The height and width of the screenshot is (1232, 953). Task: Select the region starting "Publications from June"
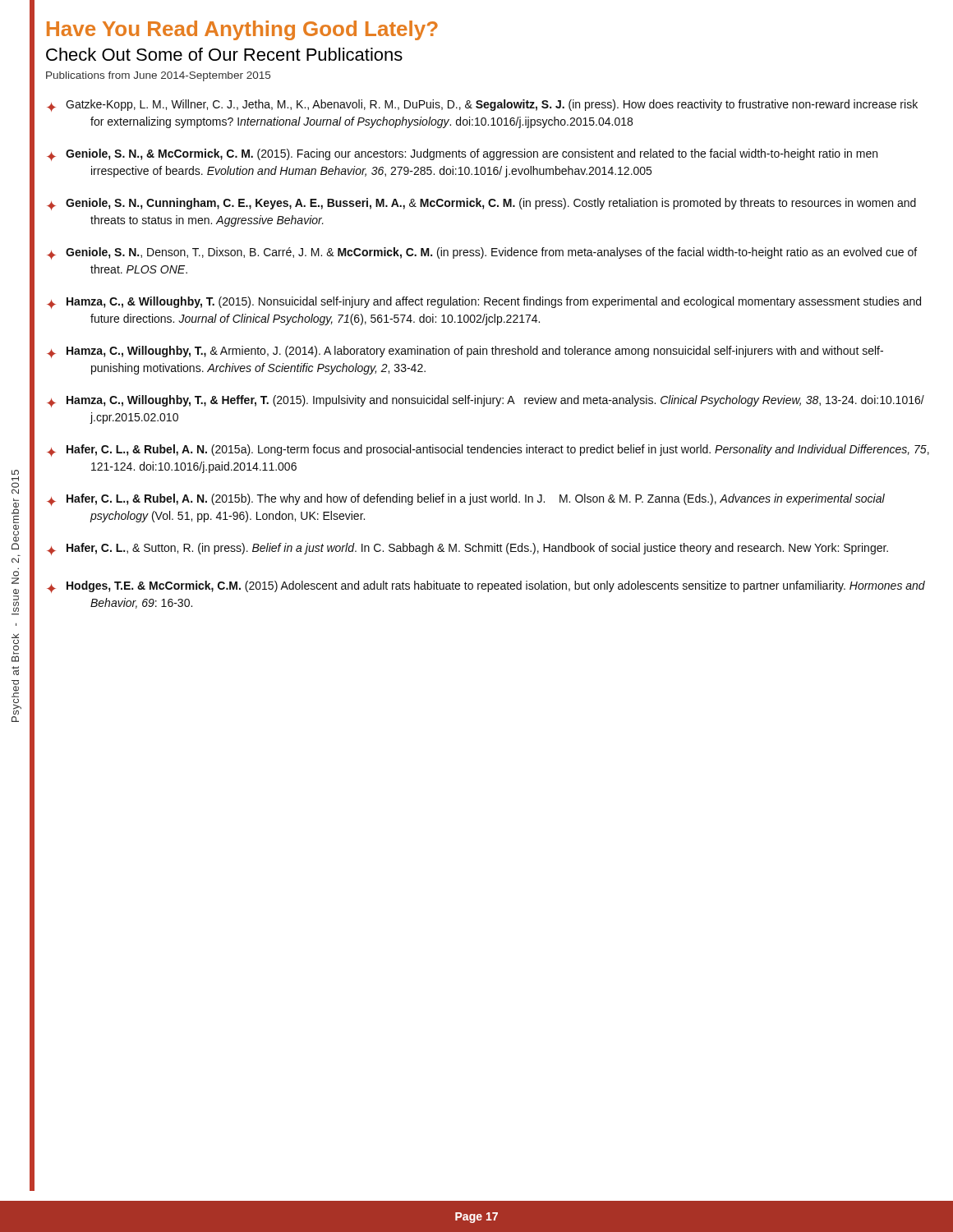pyautogui.click(x=158, y=75)
